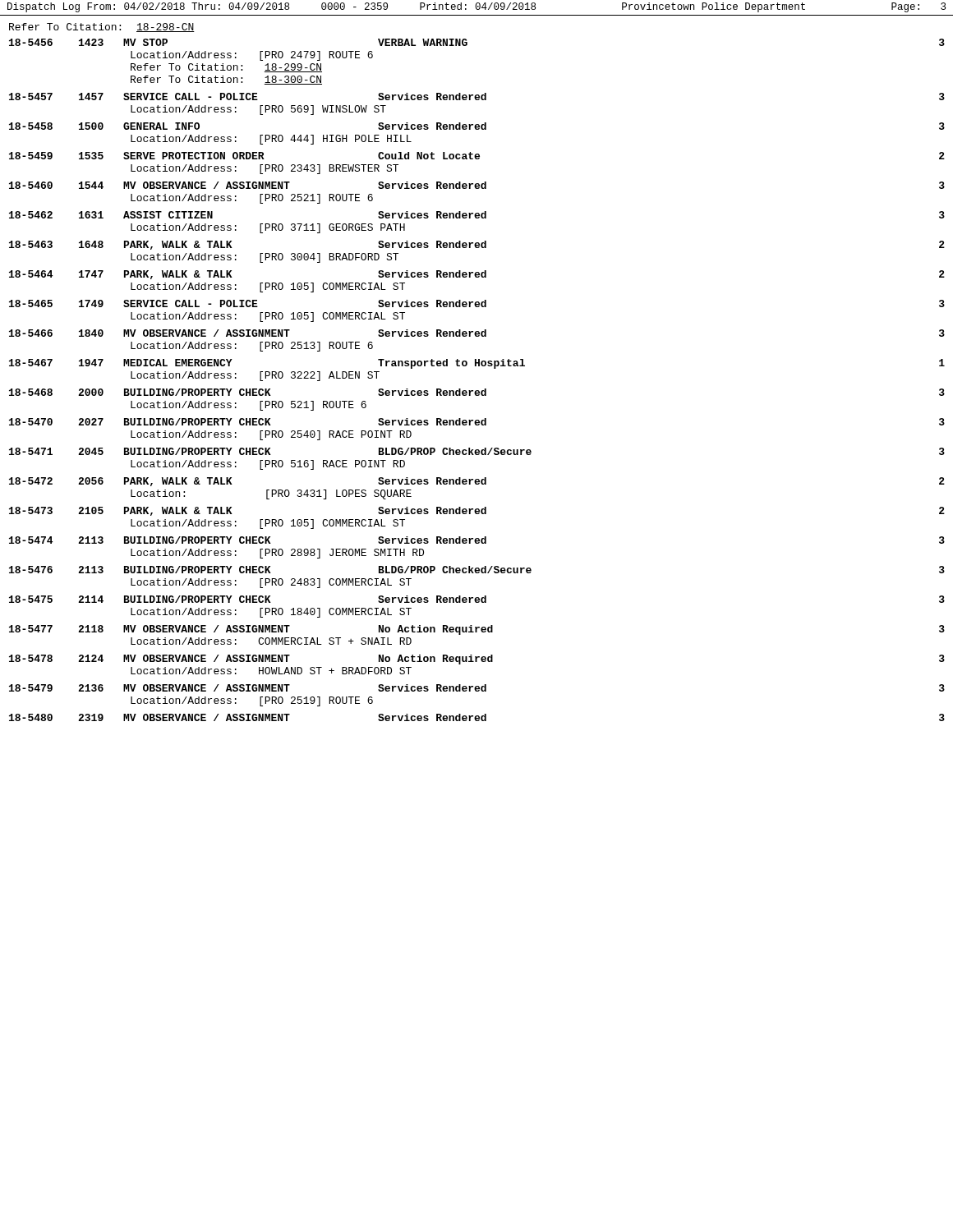
Task: Find the text block that reads "18-5472 2056 PARK, WALK & TALK Services"
Action: point(476,488)
